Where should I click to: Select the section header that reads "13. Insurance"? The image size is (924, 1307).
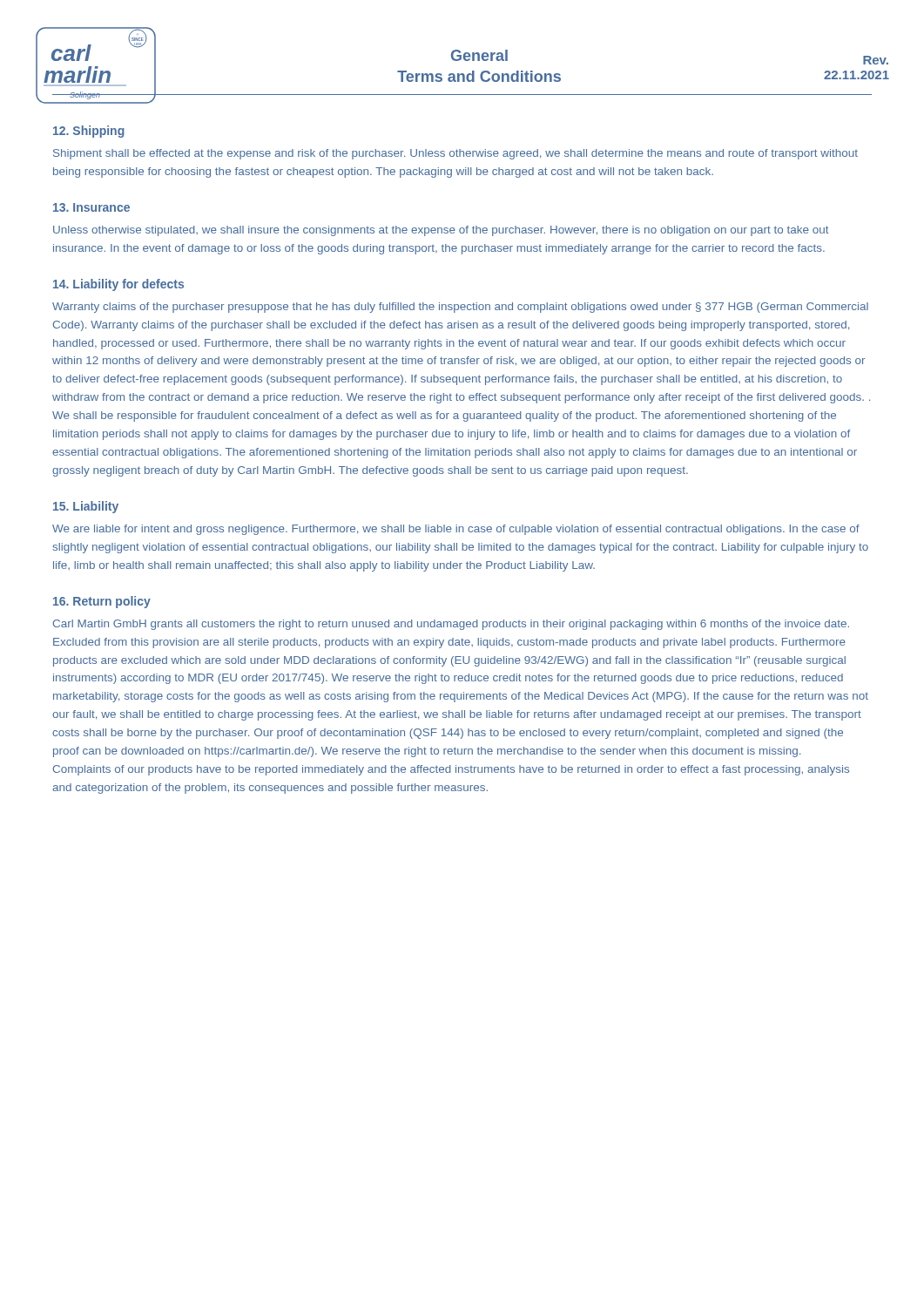tap(91, 207)
